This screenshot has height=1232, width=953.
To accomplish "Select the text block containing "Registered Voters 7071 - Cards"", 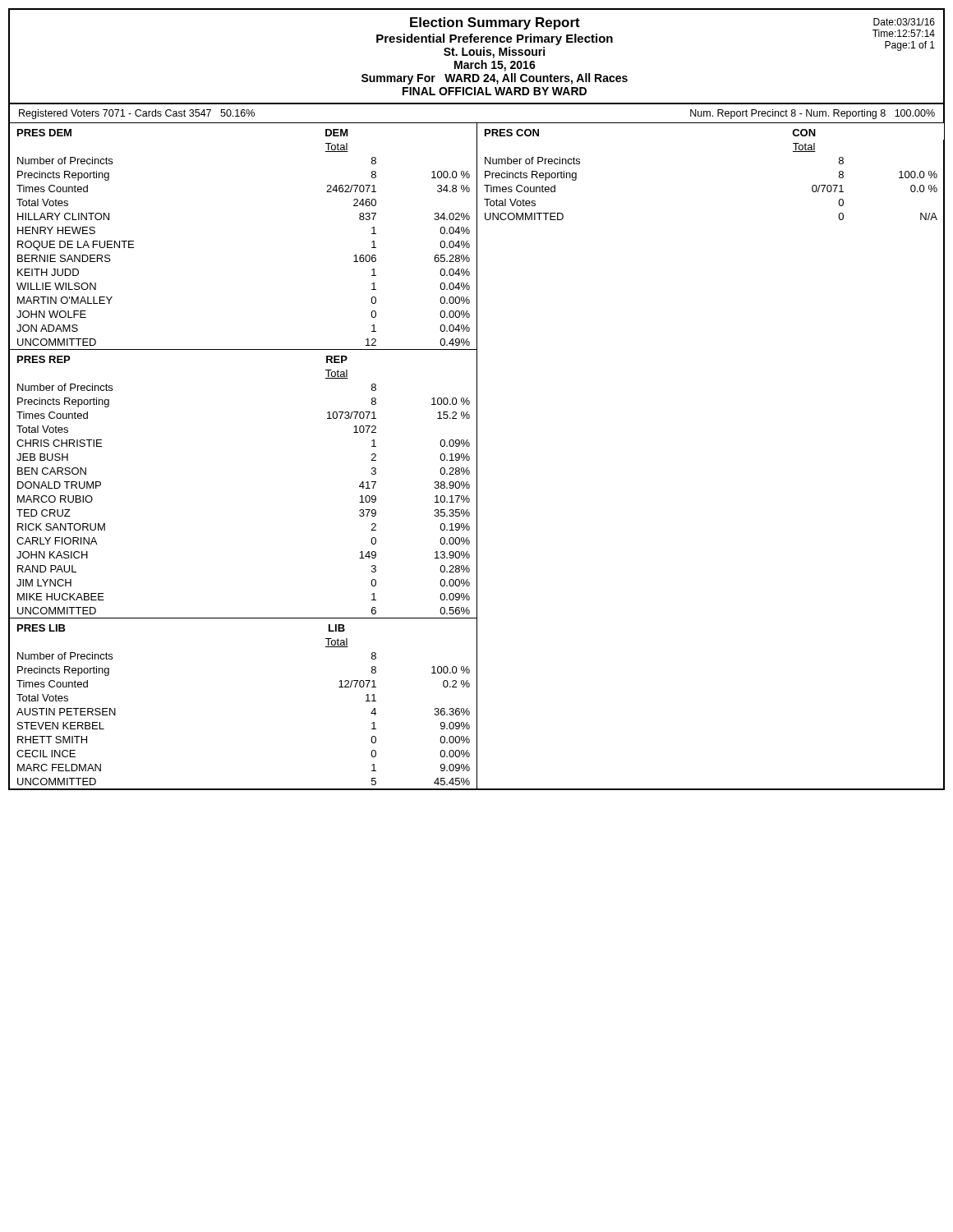I will [137, 113].
